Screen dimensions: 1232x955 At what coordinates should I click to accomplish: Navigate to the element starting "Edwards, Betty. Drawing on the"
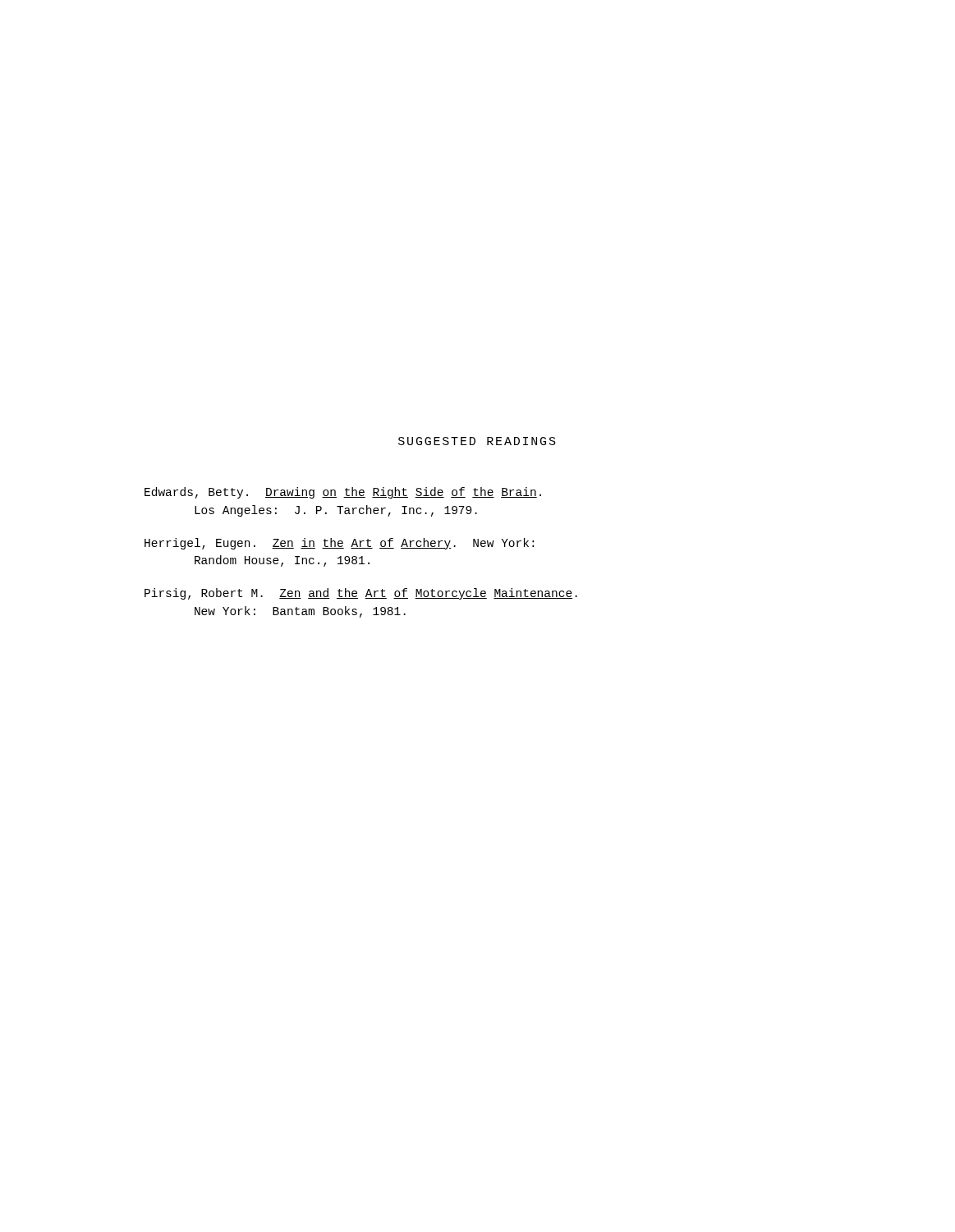click(500, 502)
